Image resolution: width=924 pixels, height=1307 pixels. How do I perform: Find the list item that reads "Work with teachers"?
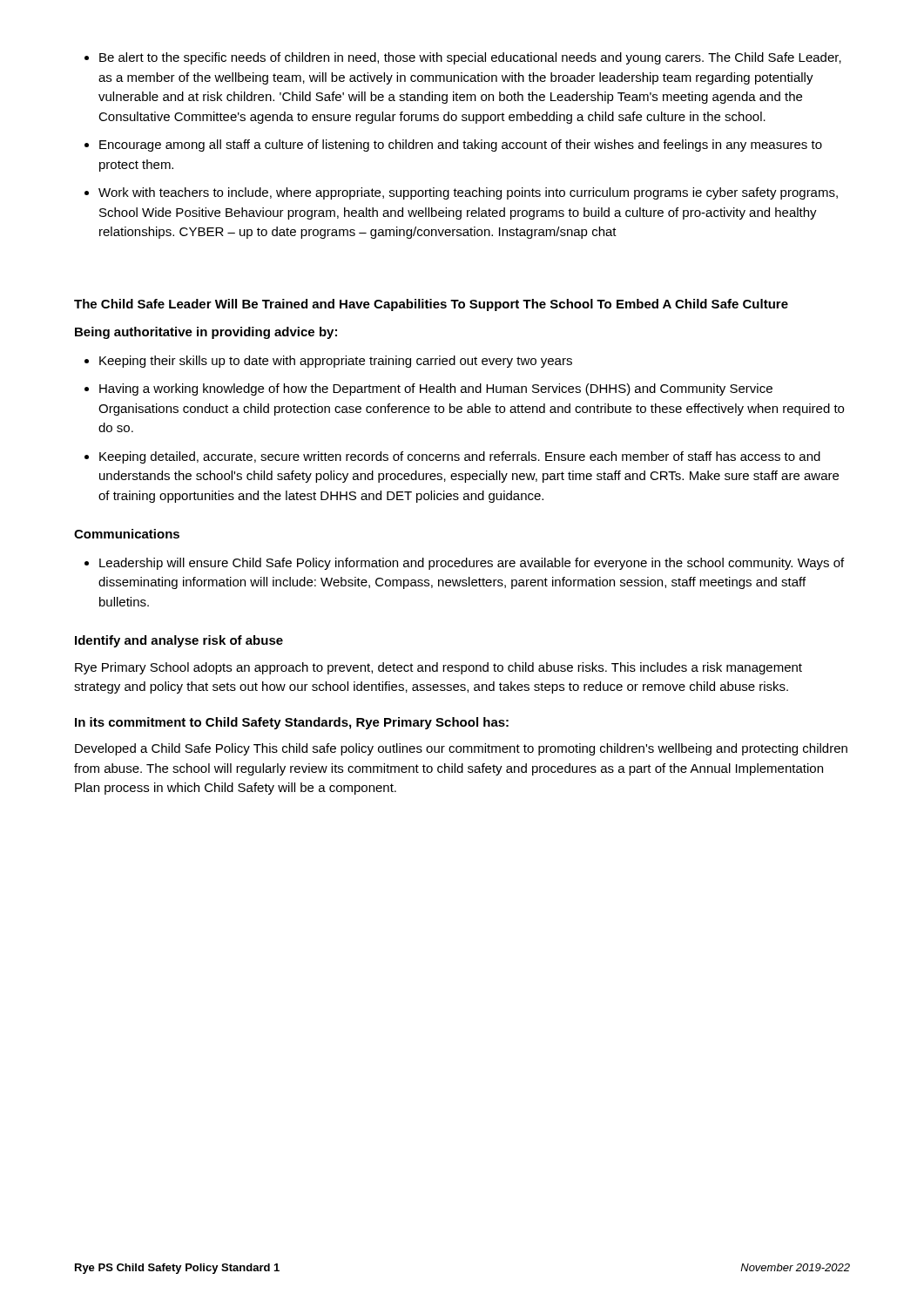coord(462,212)
